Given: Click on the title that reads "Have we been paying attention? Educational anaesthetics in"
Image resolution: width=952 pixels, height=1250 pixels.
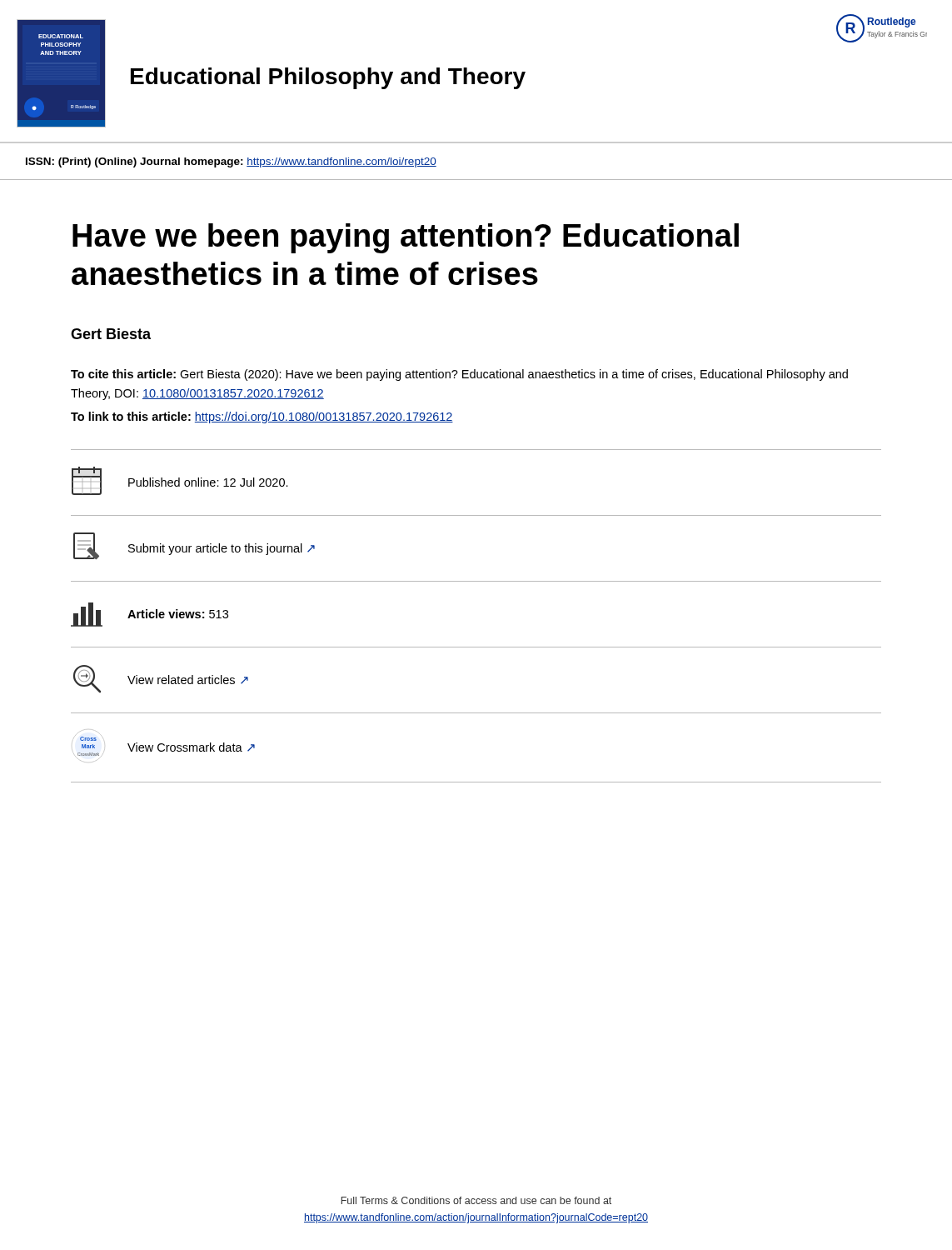Looking at the screenshot, I should pyautogui.click(x=406, y=255).
